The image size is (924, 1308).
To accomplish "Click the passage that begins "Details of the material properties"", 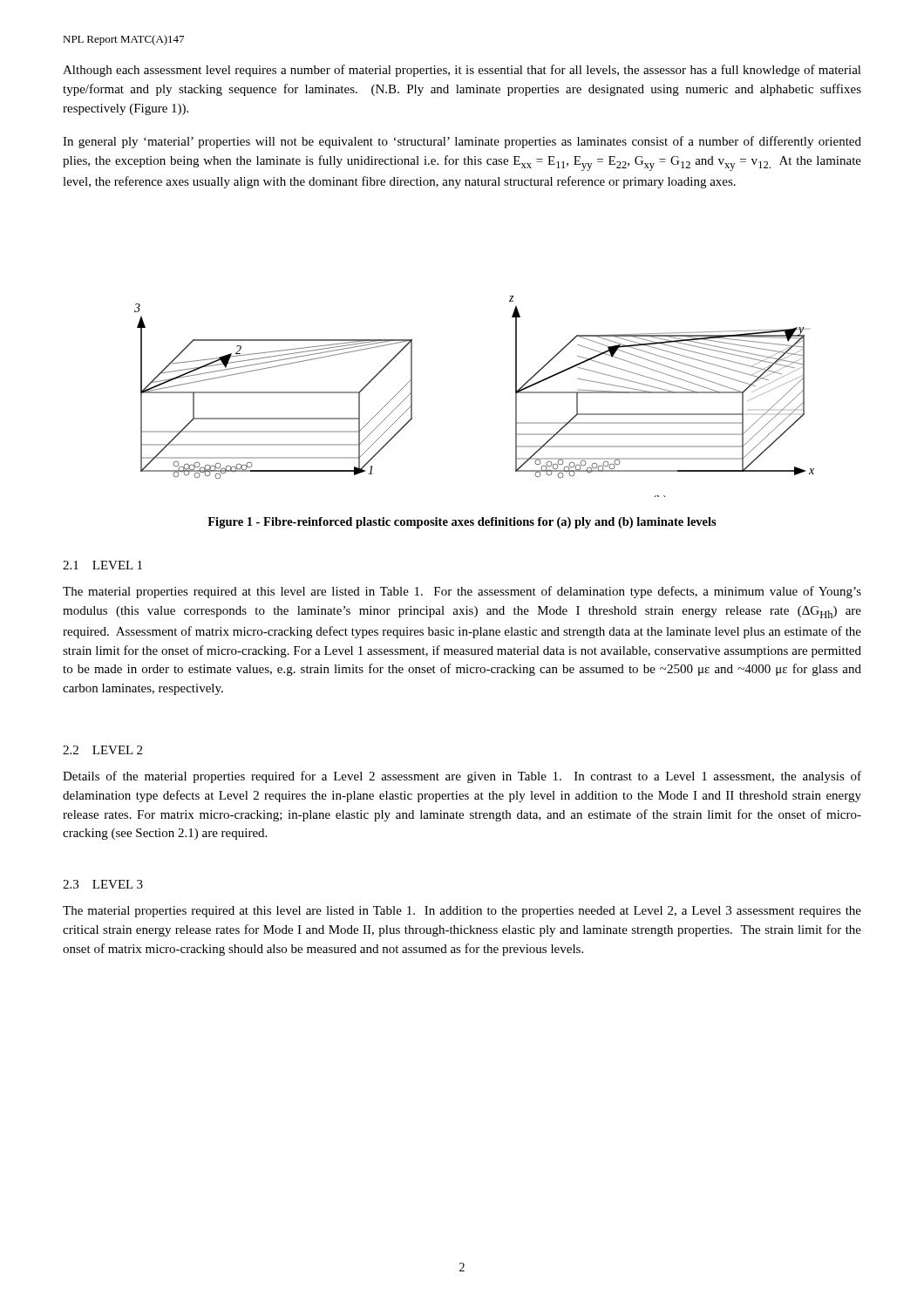I will 462,805.
